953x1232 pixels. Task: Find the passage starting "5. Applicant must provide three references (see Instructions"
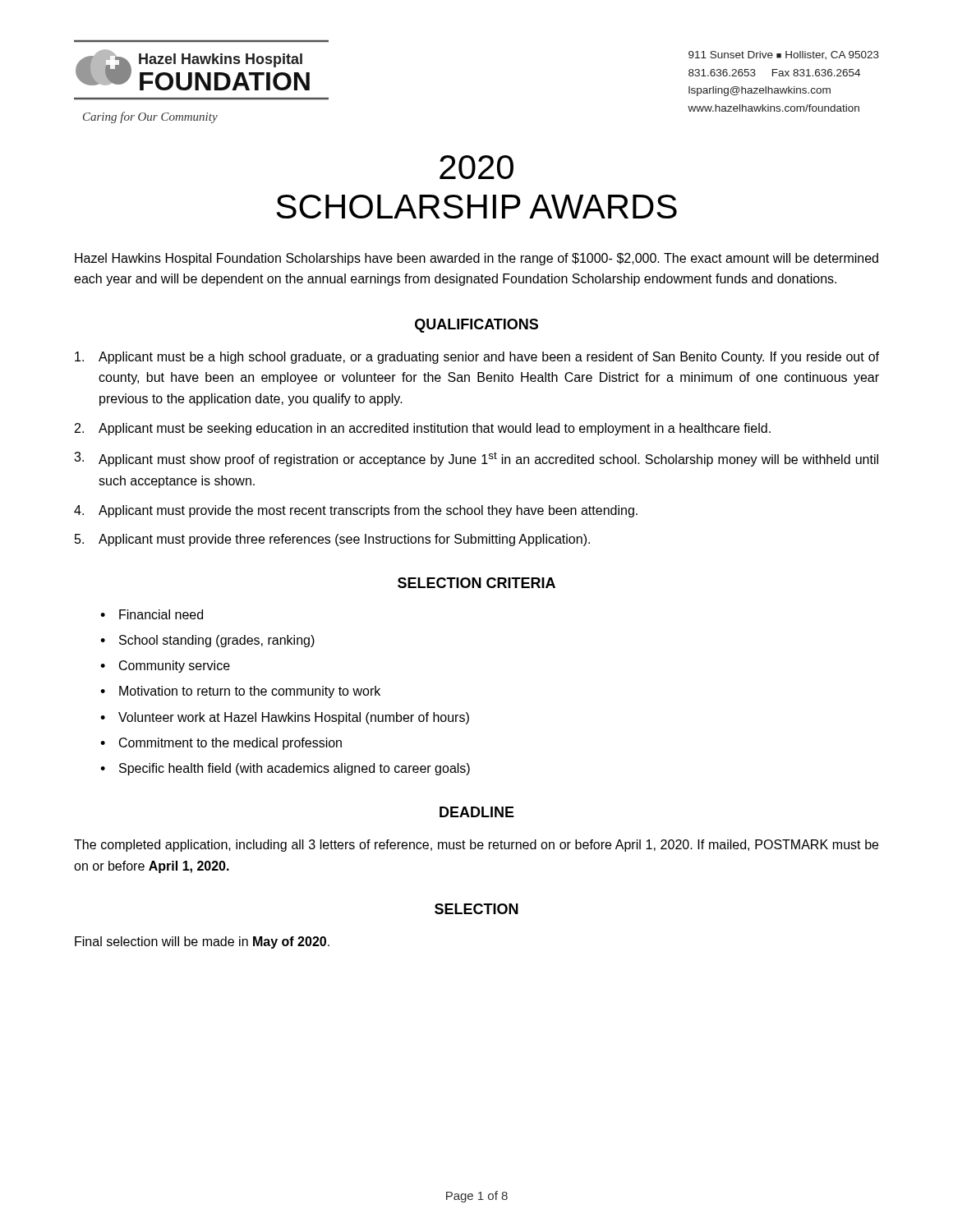[x=333, y=540]
